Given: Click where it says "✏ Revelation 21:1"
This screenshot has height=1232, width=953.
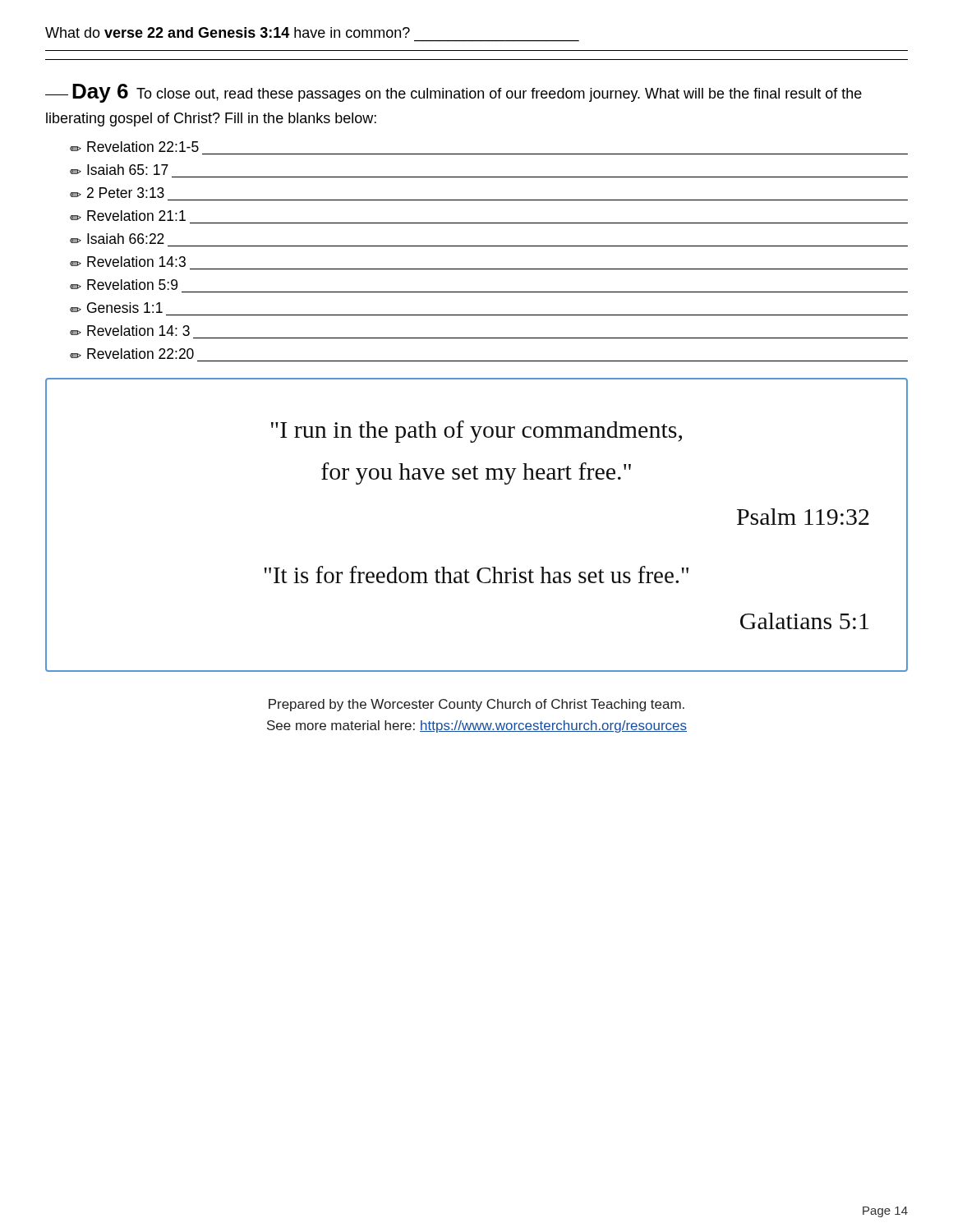Looking at the screenshot, I should click(489, 217).
